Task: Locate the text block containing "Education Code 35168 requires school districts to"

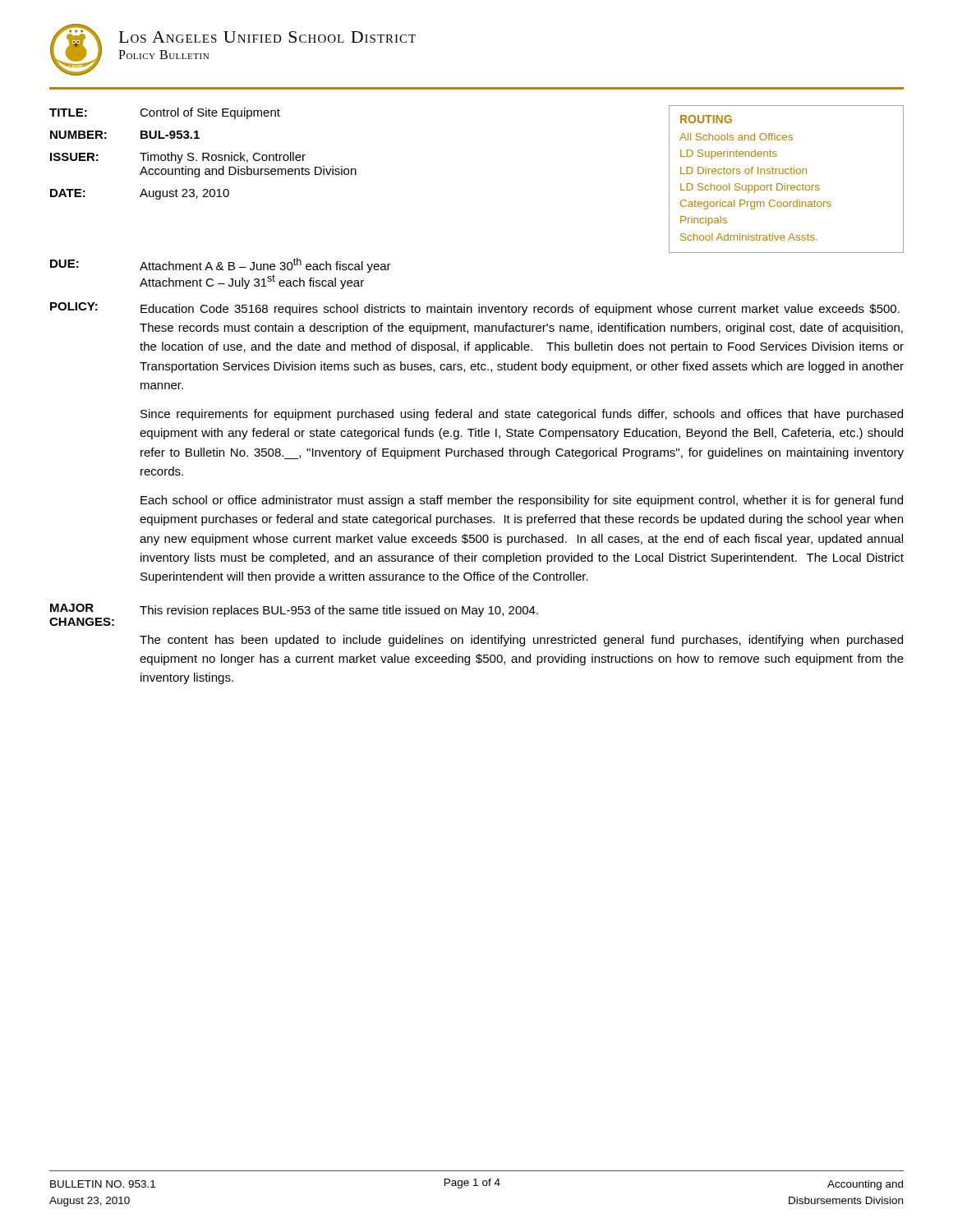Action: pos(522,346)
